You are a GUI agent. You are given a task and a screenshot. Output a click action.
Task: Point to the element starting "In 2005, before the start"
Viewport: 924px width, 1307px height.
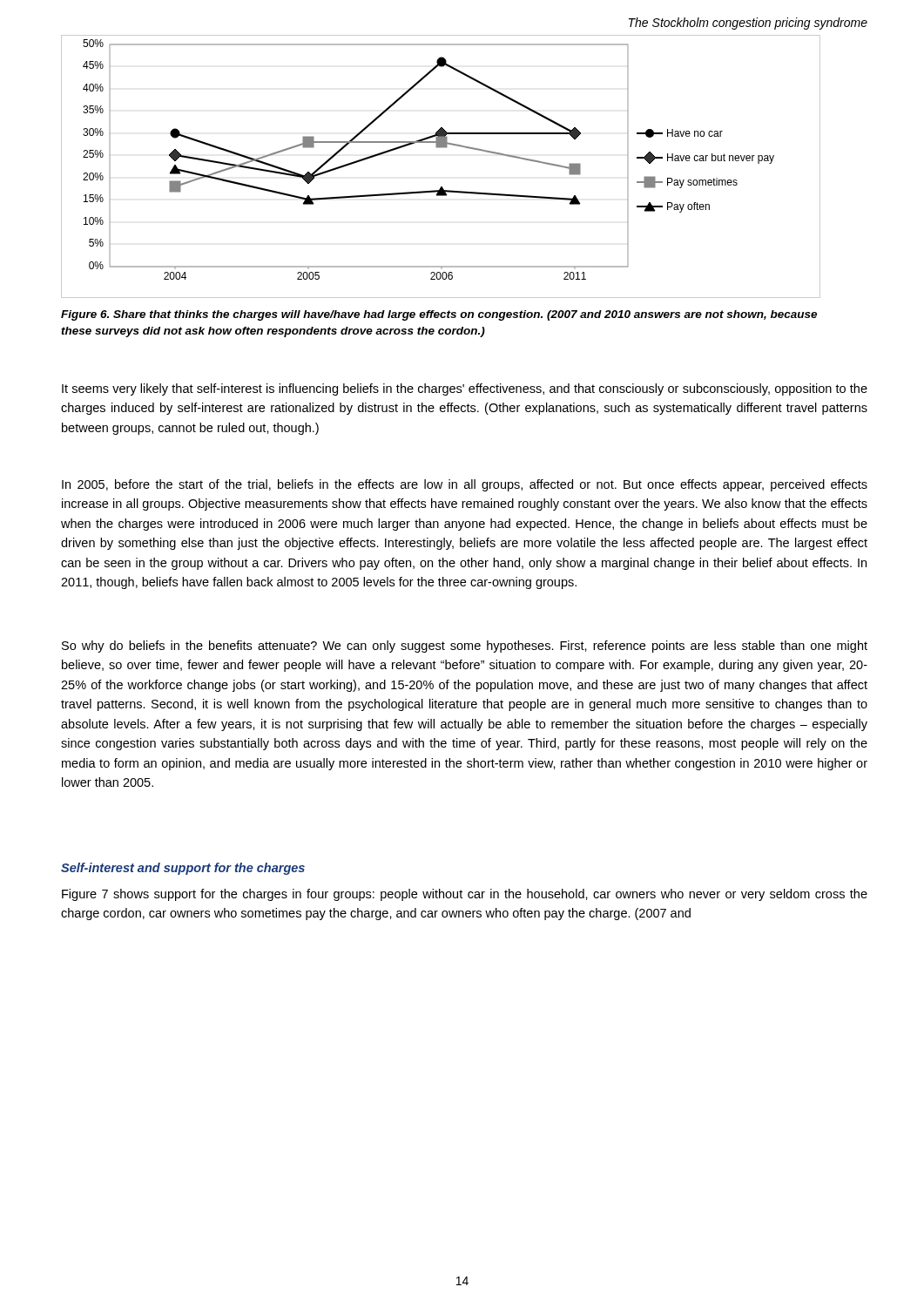(464, 533)
